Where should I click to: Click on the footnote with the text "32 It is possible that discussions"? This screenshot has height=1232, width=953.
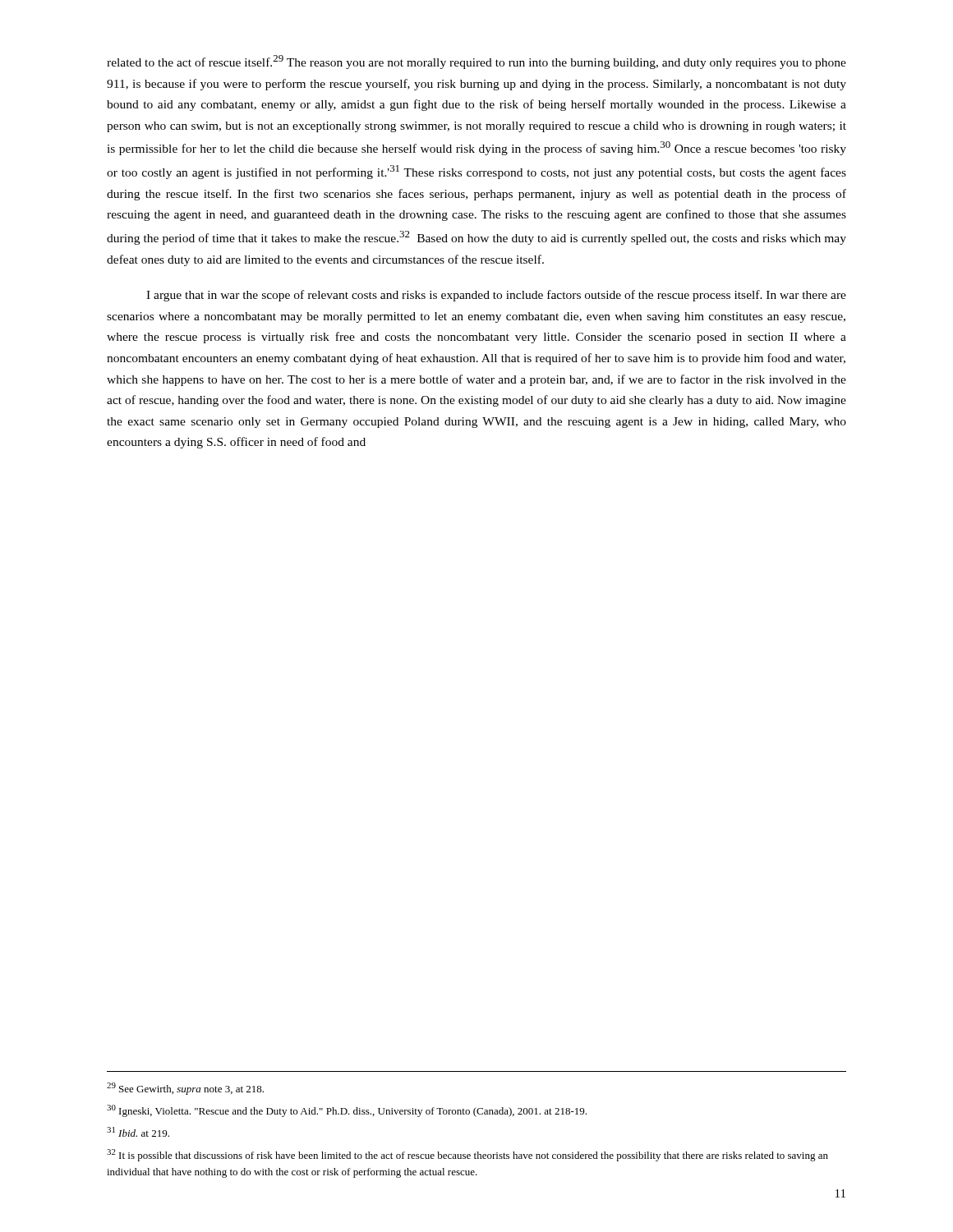tap(467, 1162)
